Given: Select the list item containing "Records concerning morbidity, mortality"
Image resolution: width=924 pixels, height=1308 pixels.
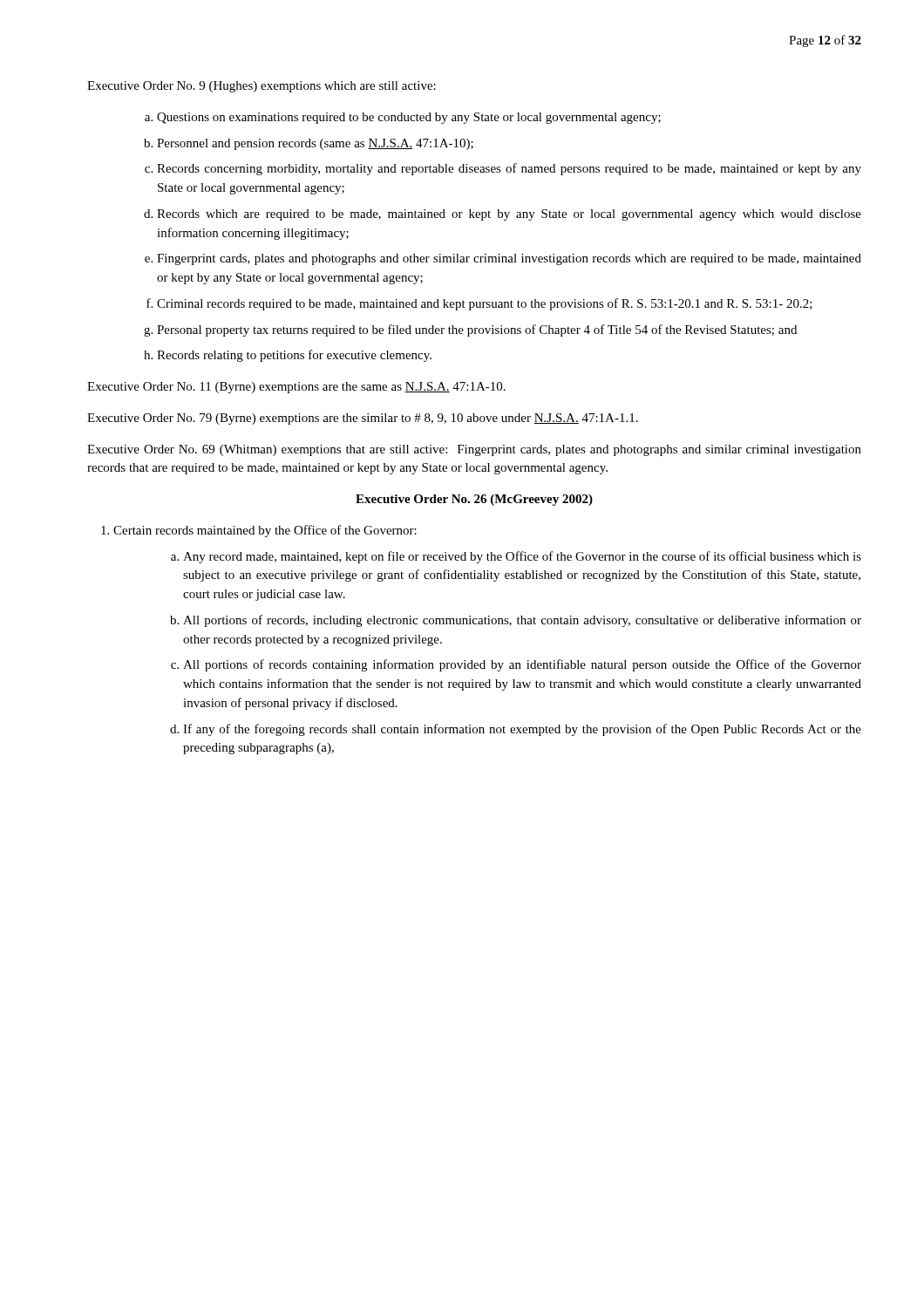Looking at the screenshot, I should (x=509, y=178).
